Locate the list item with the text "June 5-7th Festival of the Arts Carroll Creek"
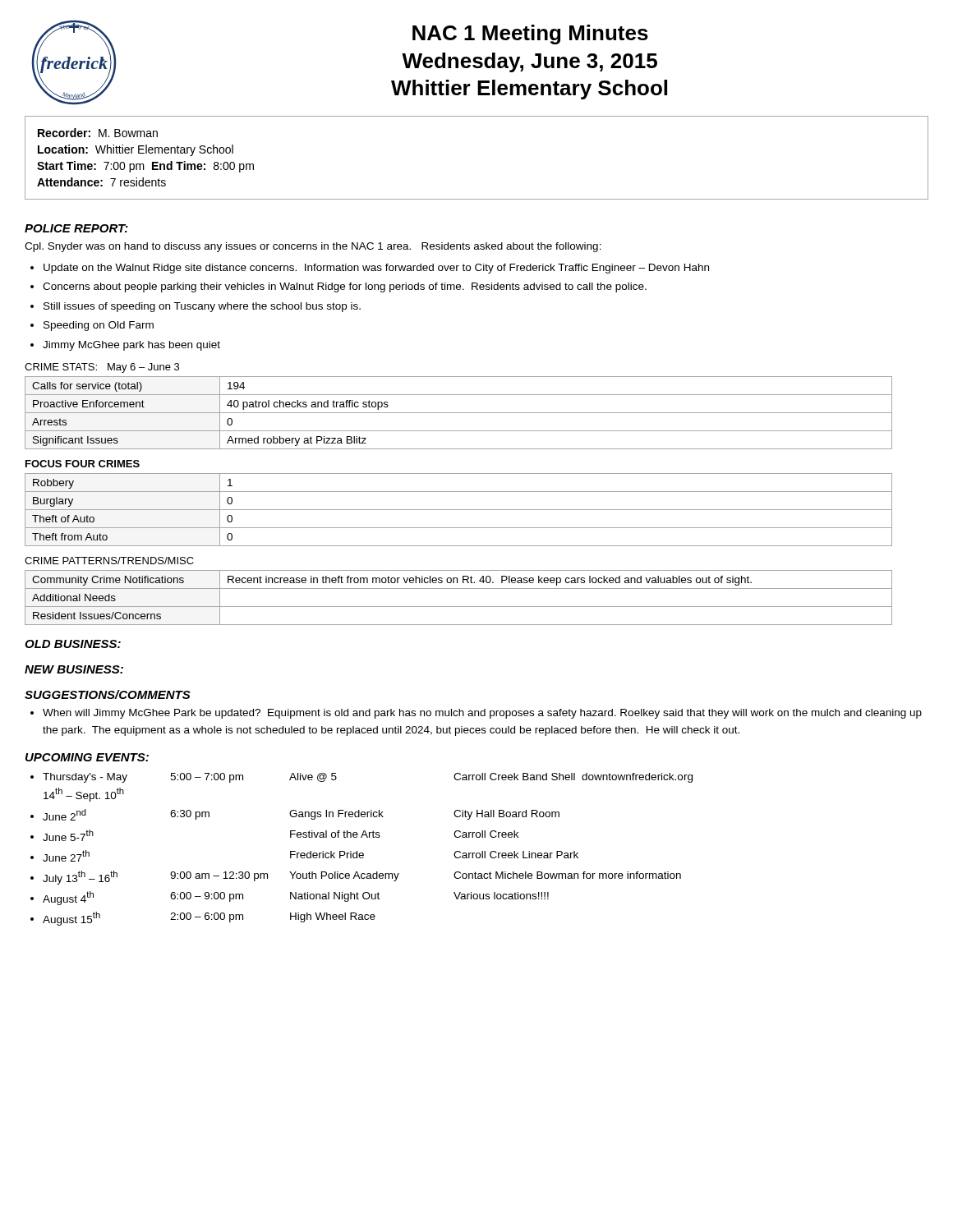 486,835
